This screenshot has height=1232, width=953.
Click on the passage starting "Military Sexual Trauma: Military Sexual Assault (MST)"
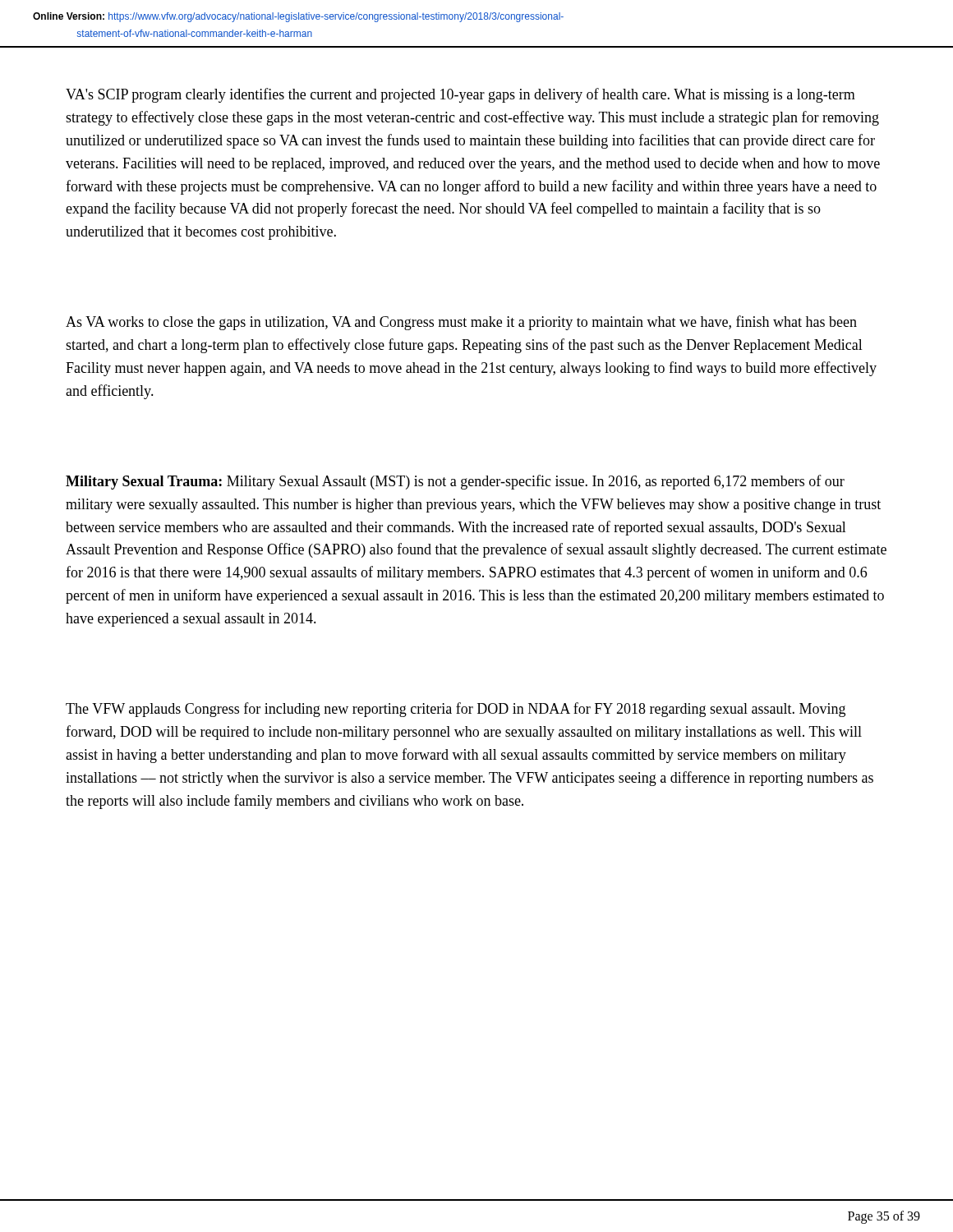(x=476, y=550)
